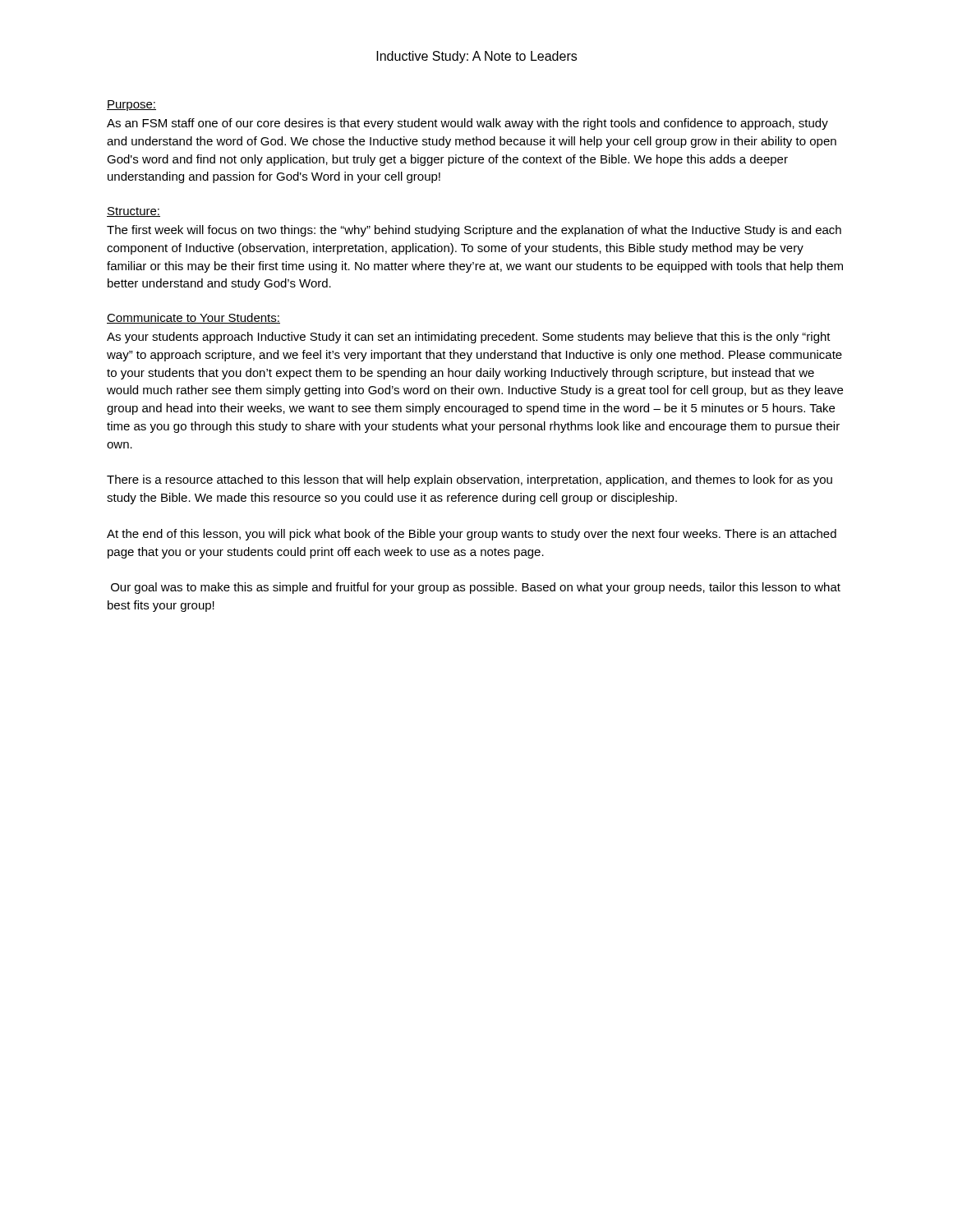
Task: Select the text block that reads "Our goal was"
Action: click(474, 596)
